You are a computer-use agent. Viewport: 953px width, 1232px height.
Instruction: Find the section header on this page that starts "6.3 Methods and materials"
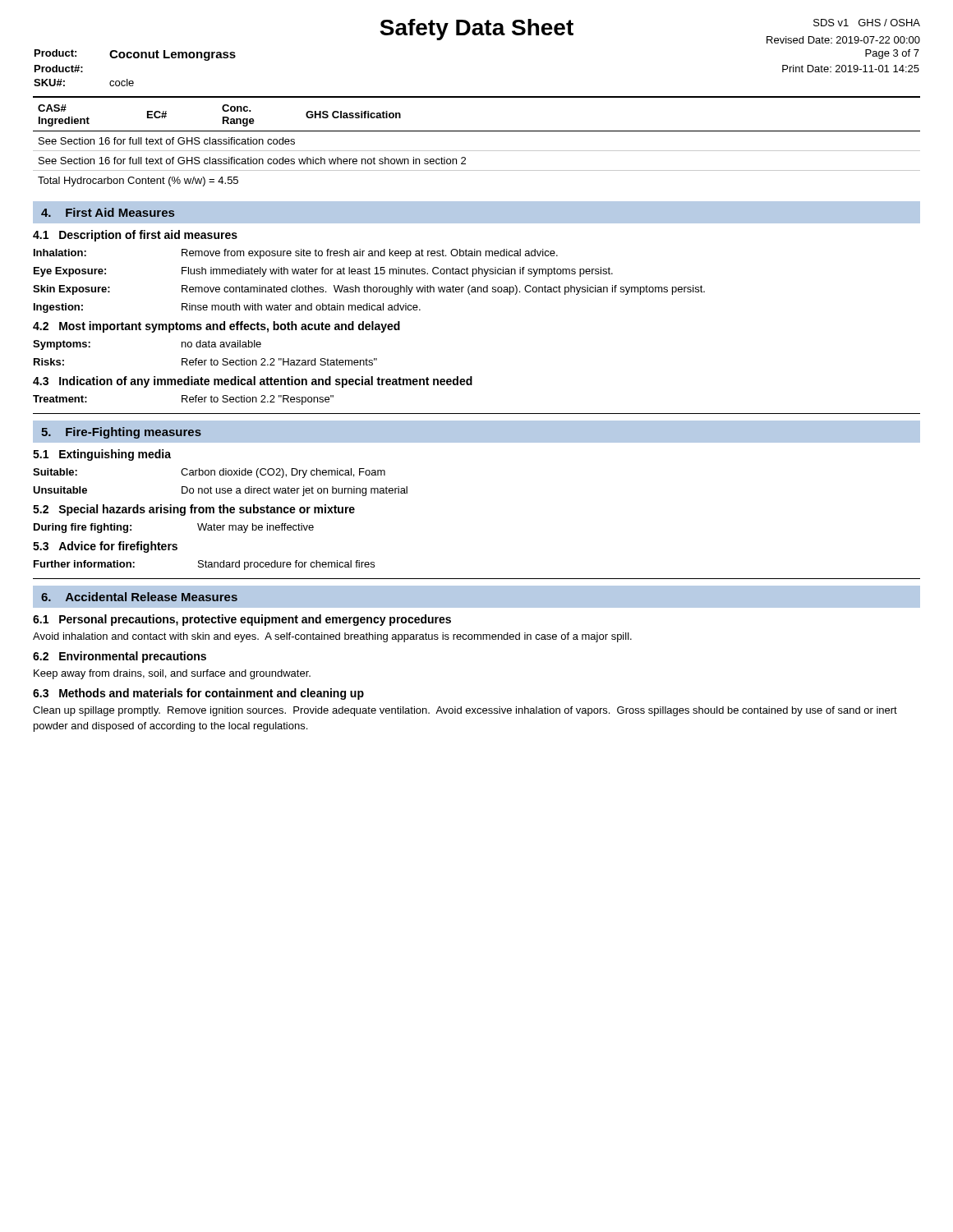[198, 693]
